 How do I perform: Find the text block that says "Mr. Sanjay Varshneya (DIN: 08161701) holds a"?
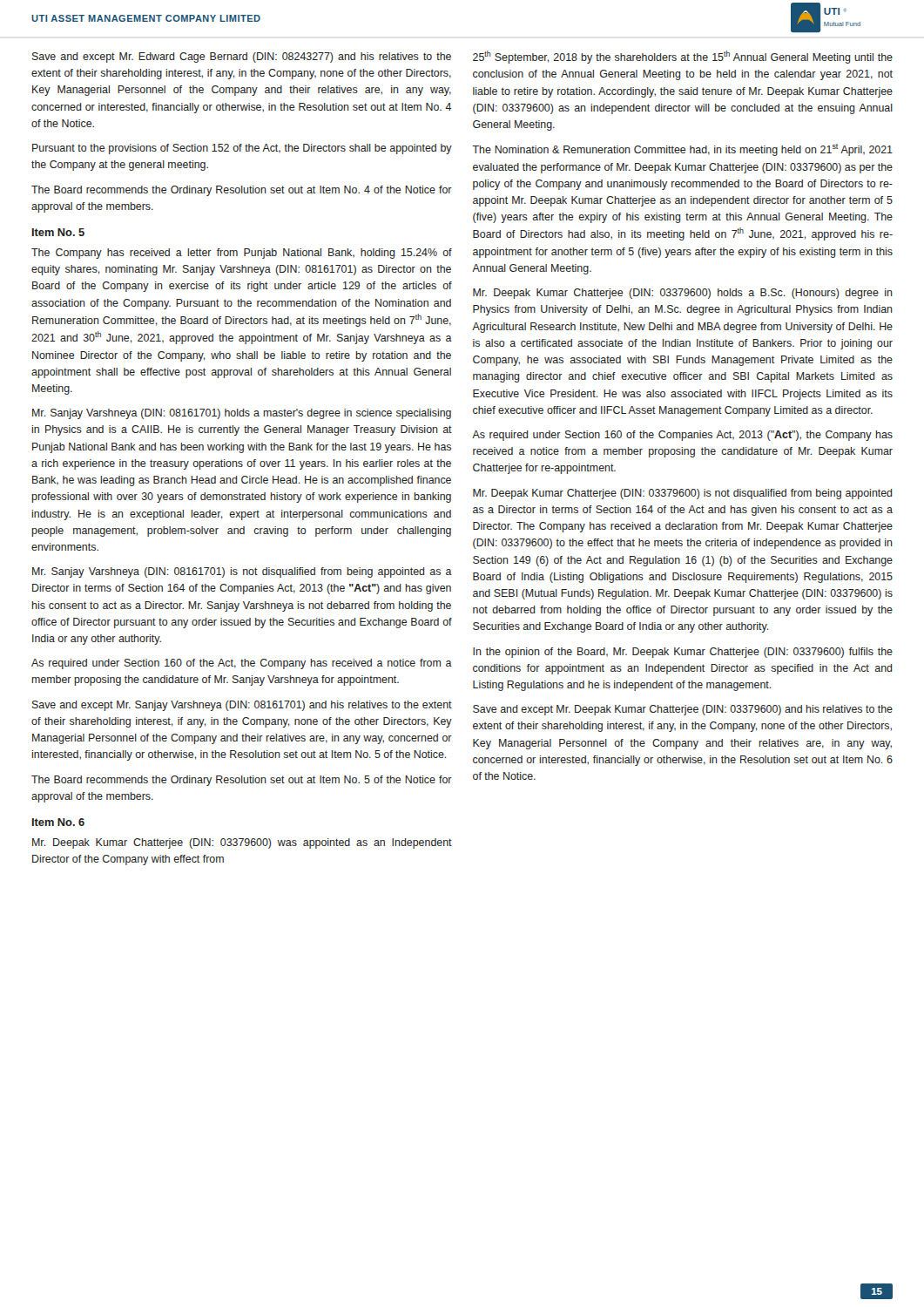point(241,481)
